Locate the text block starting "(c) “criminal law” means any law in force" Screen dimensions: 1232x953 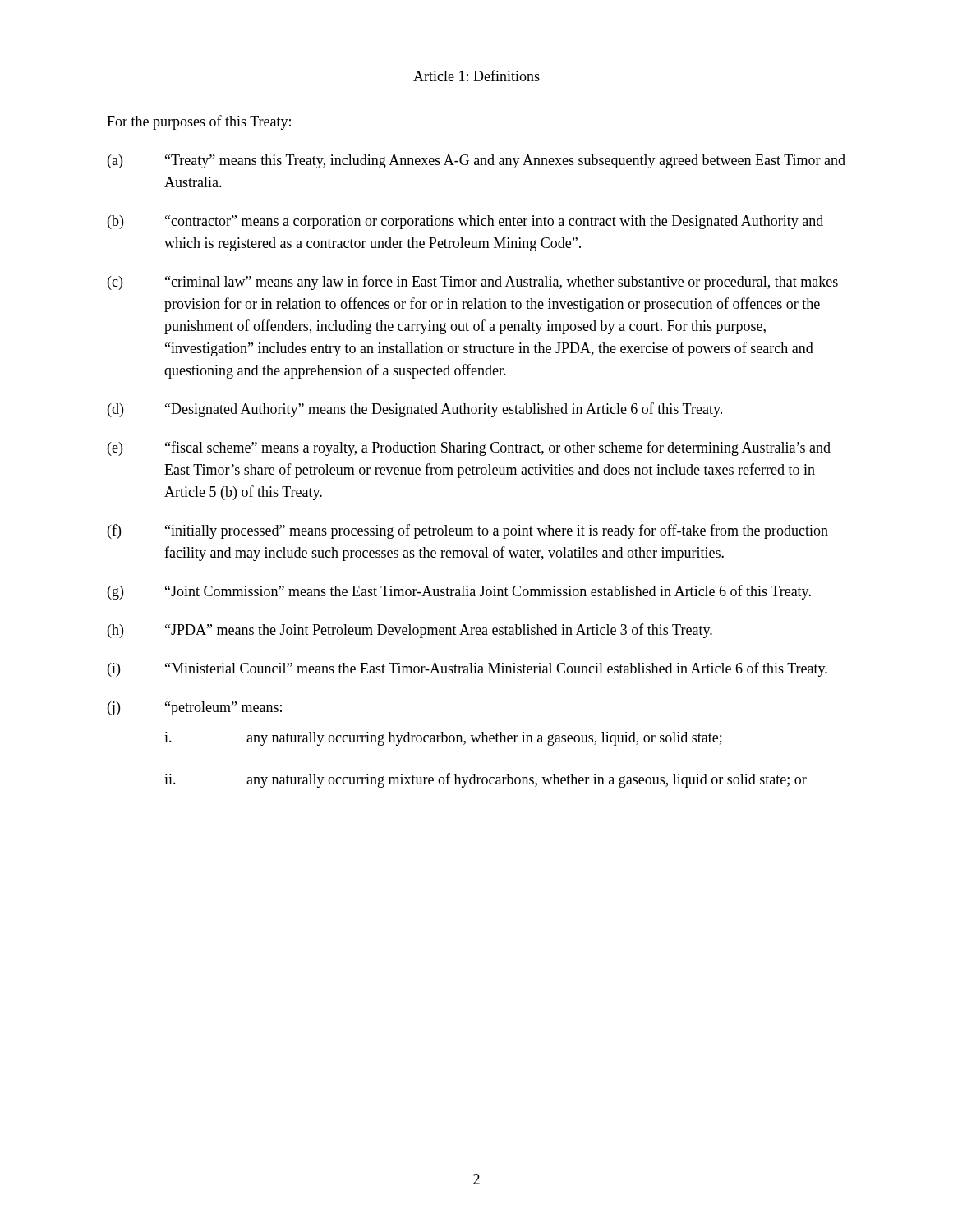coord(476,326)
